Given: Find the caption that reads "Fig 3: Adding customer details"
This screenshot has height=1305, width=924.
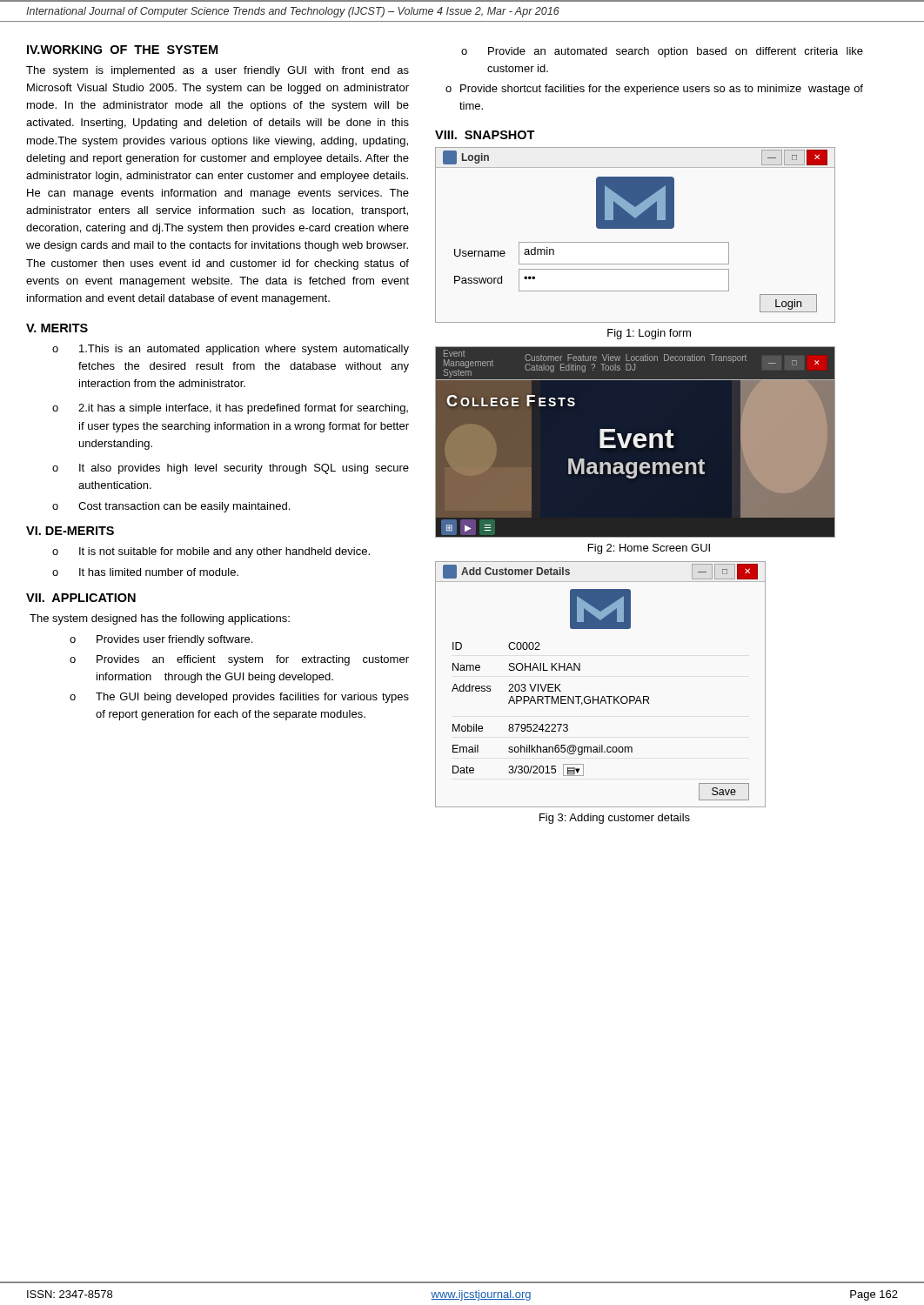Looking at the screenshot, I should (x=614, y=817).
